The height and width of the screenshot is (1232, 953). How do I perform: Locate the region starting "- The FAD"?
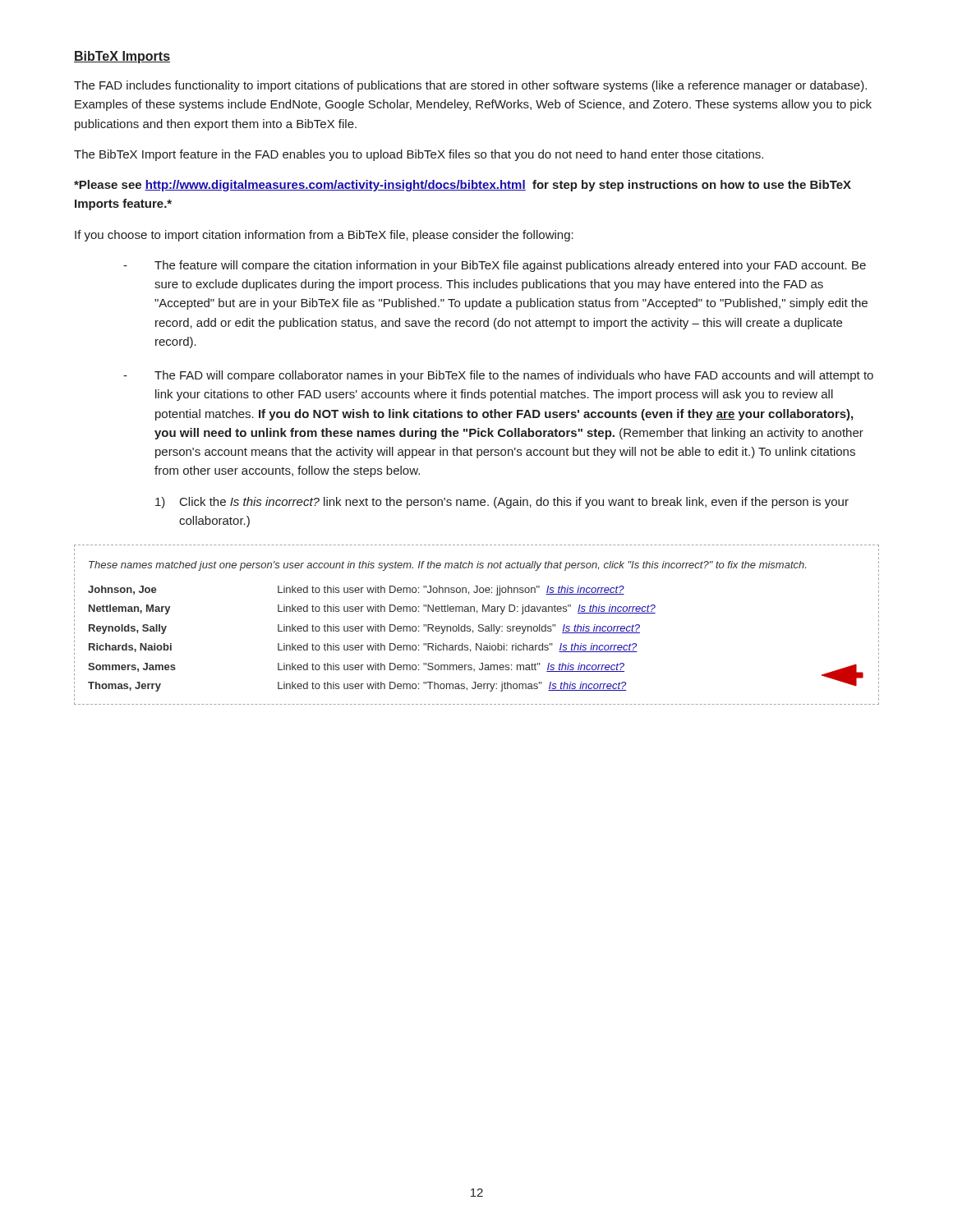[x=476, y=448]
